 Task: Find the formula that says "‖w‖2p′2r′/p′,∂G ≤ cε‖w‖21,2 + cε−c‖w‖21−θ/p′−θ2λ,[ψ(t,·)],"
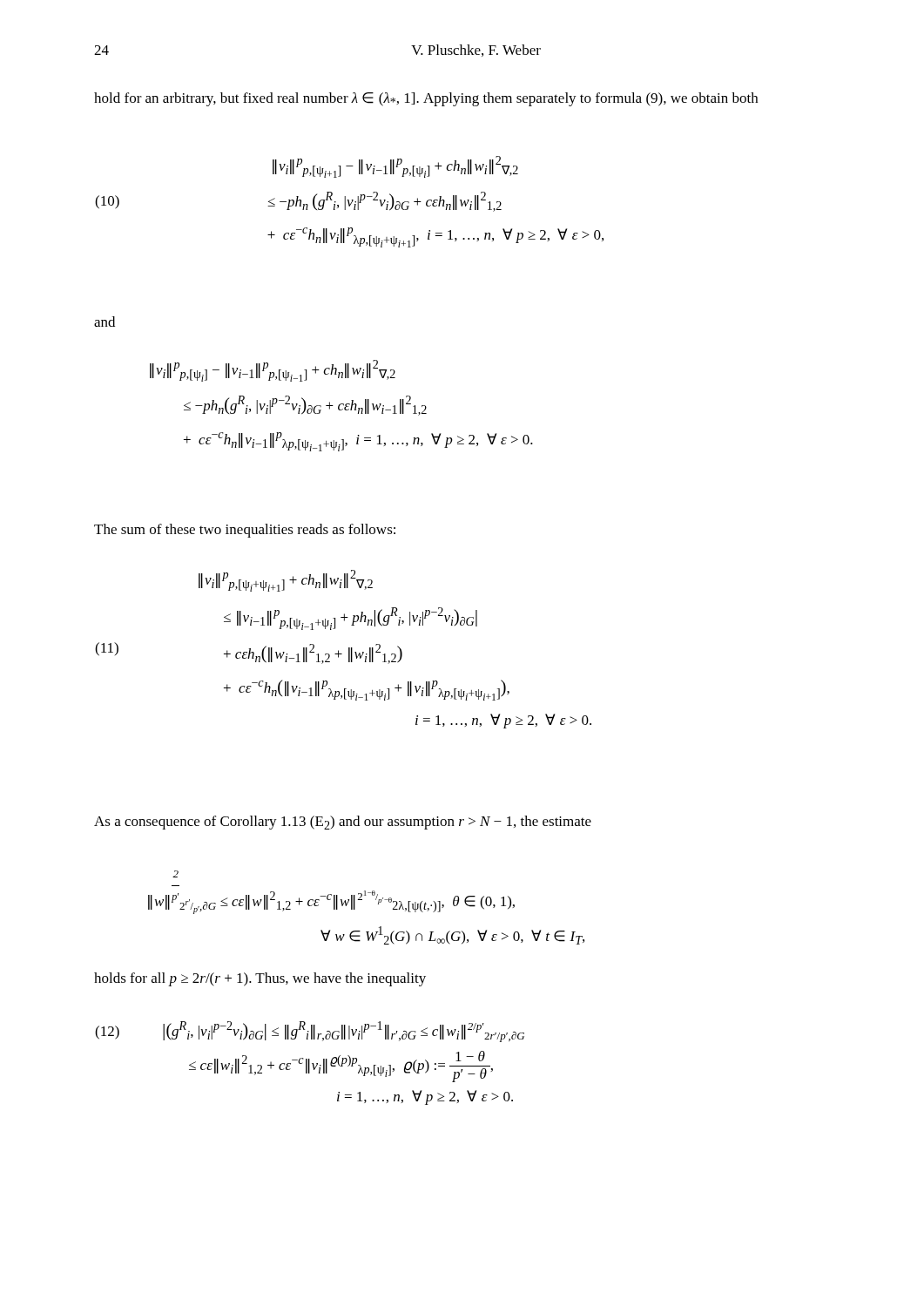click(x=486, y=908)
